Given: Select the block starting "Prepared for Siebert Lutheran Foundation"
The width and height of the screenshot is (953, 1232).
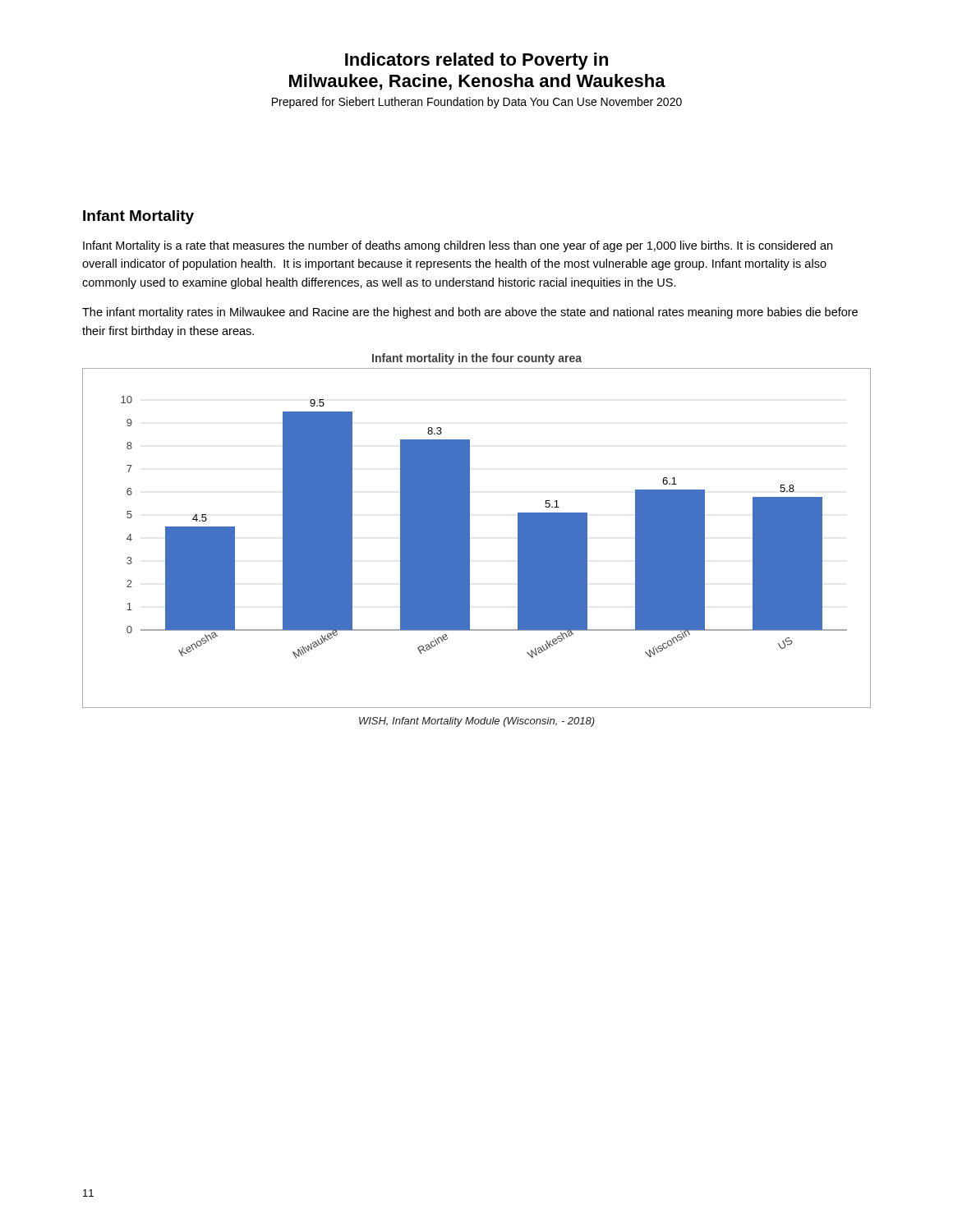Looking at the screenshot, I should (x=476, y=102).
